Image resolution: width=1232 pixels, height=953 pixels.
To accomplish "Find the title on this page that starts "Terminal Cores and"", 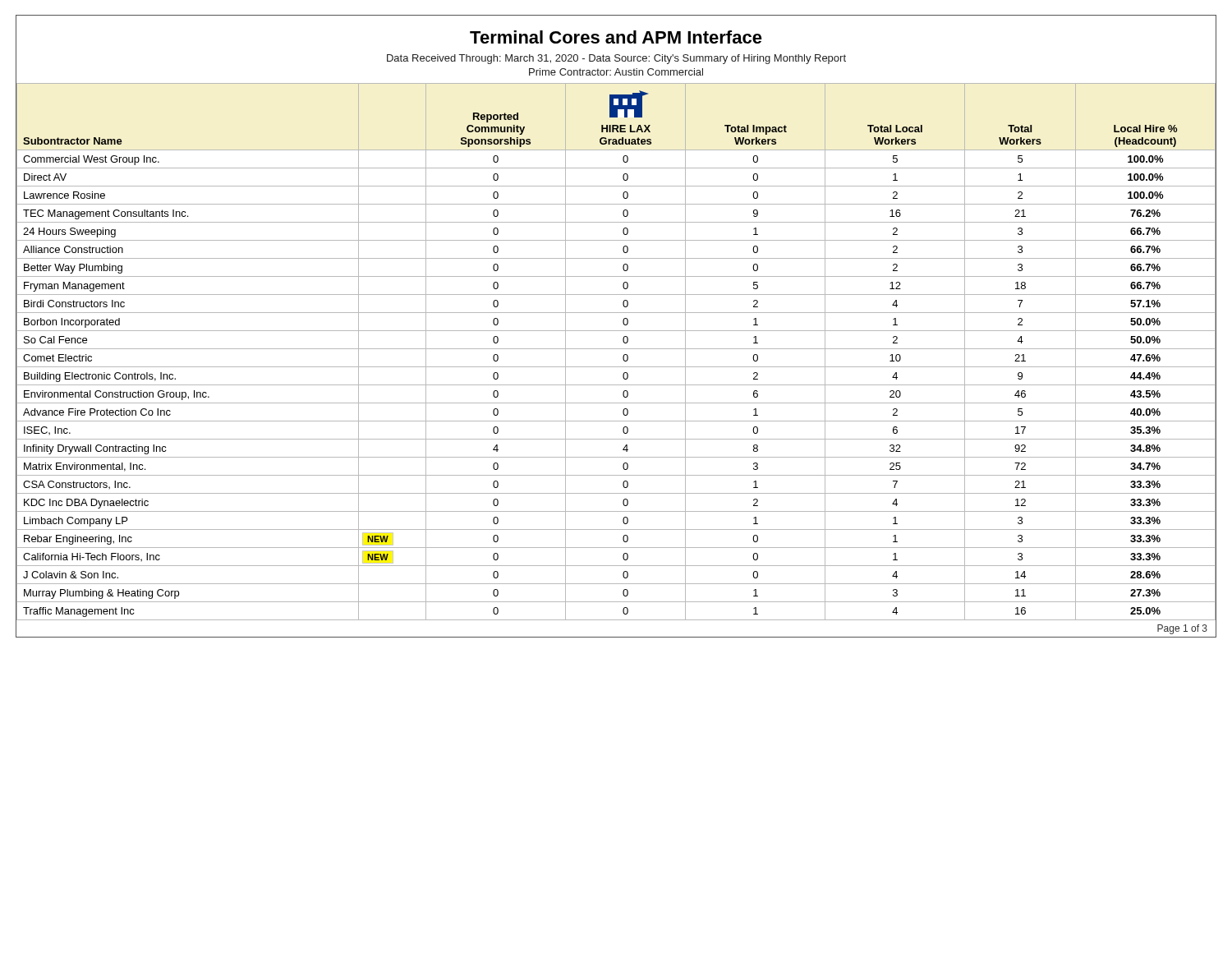I will pyautogui.click(x=616, y=53).
